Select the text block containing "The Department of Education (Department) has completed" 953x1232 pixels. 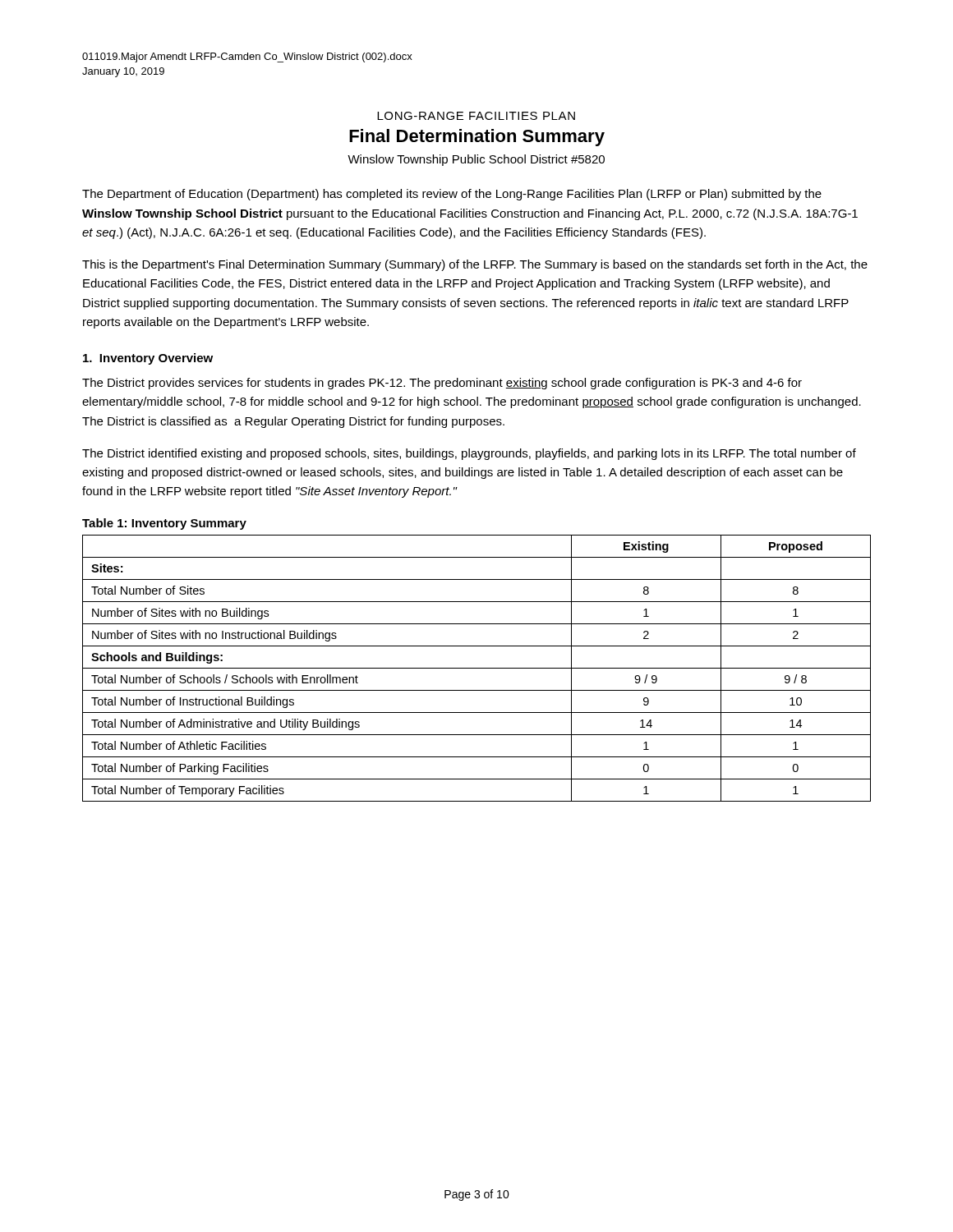(x=470, y=213)
